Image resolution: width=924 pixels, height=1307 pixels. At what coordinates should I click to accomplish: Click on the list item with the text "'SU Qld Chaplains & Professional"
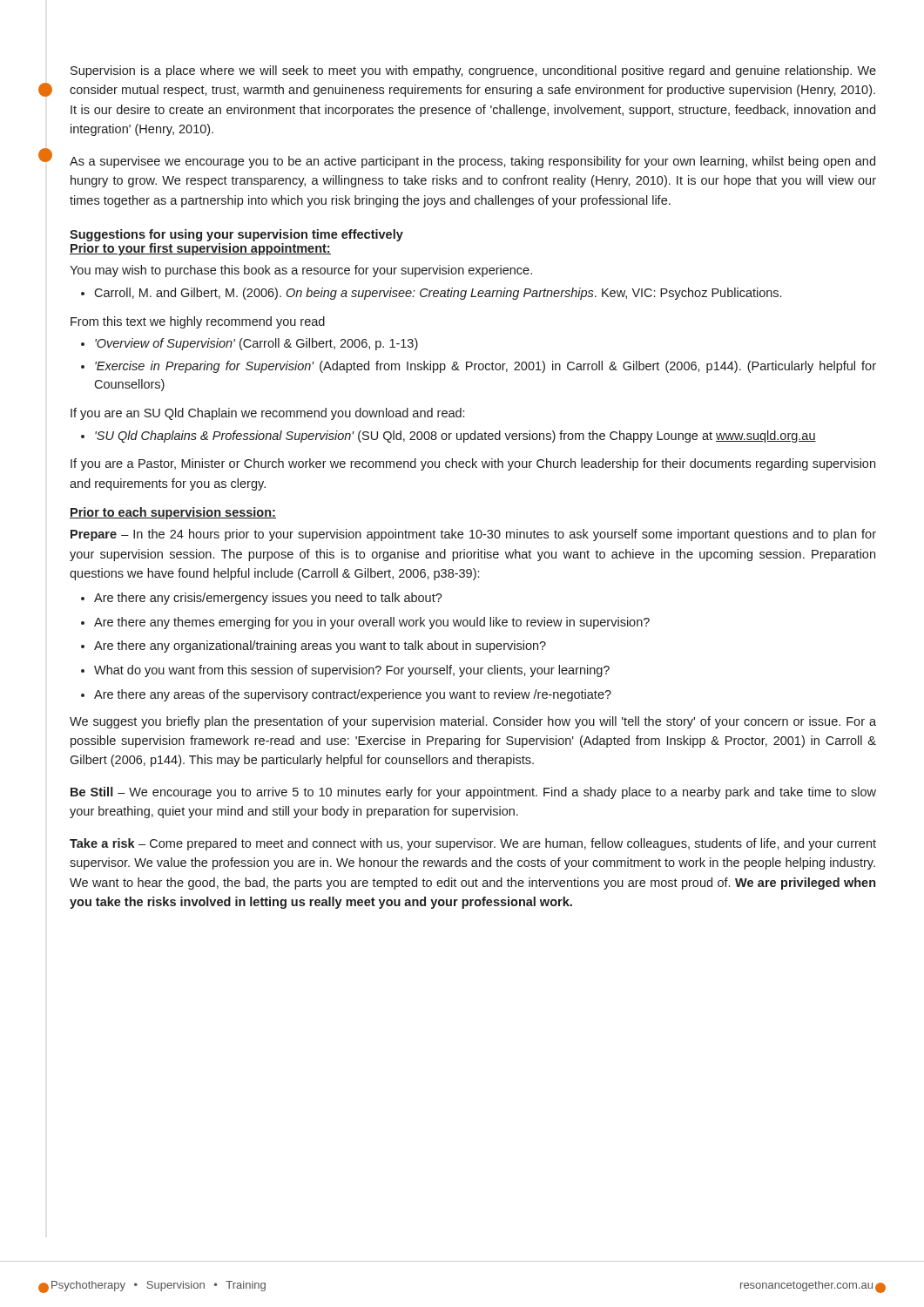473,436
